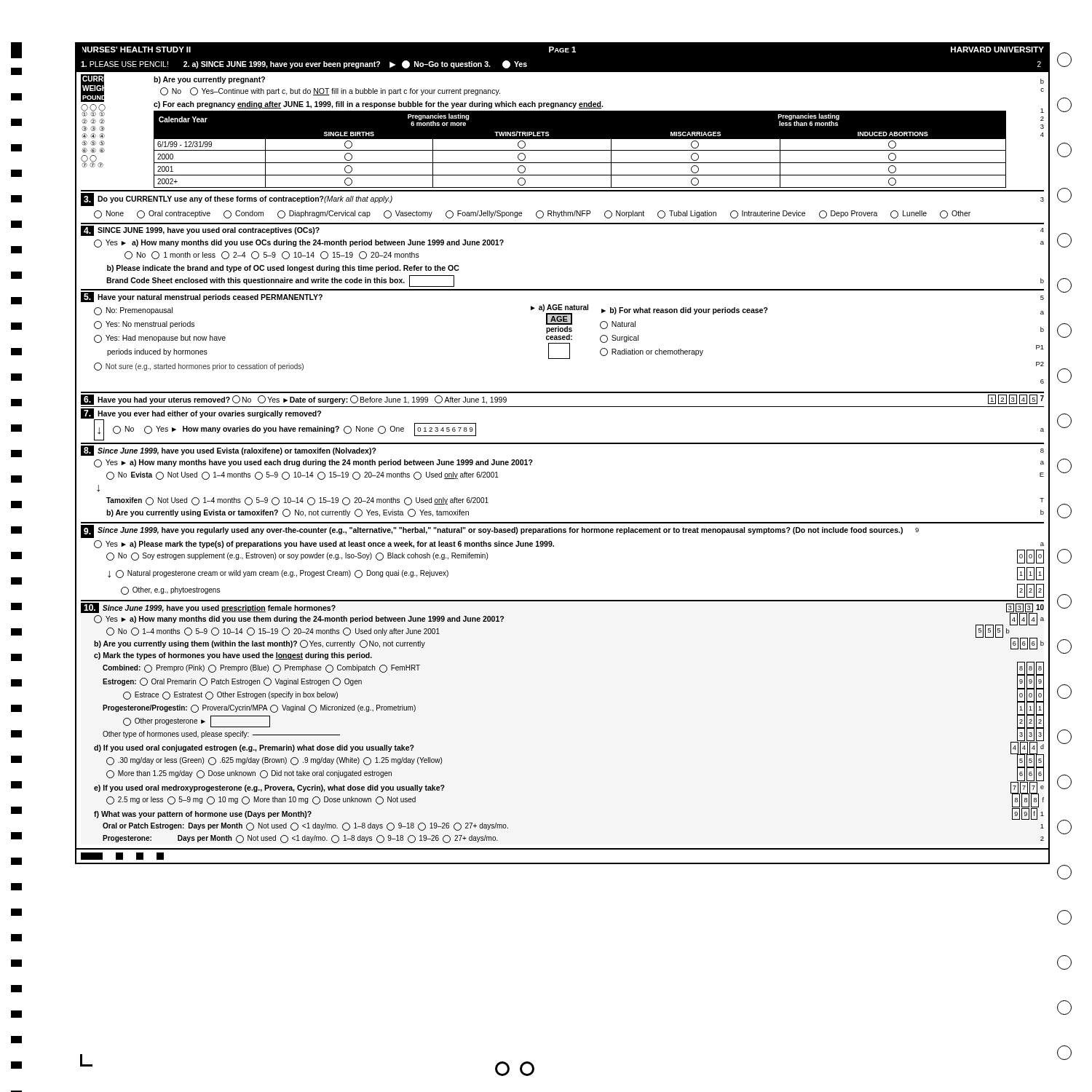The width and height of the screenshot is (1092, 1092).
Task: Click on the text block with the text "b) Are you currently pregnant? No"
Action: point(327,85)
